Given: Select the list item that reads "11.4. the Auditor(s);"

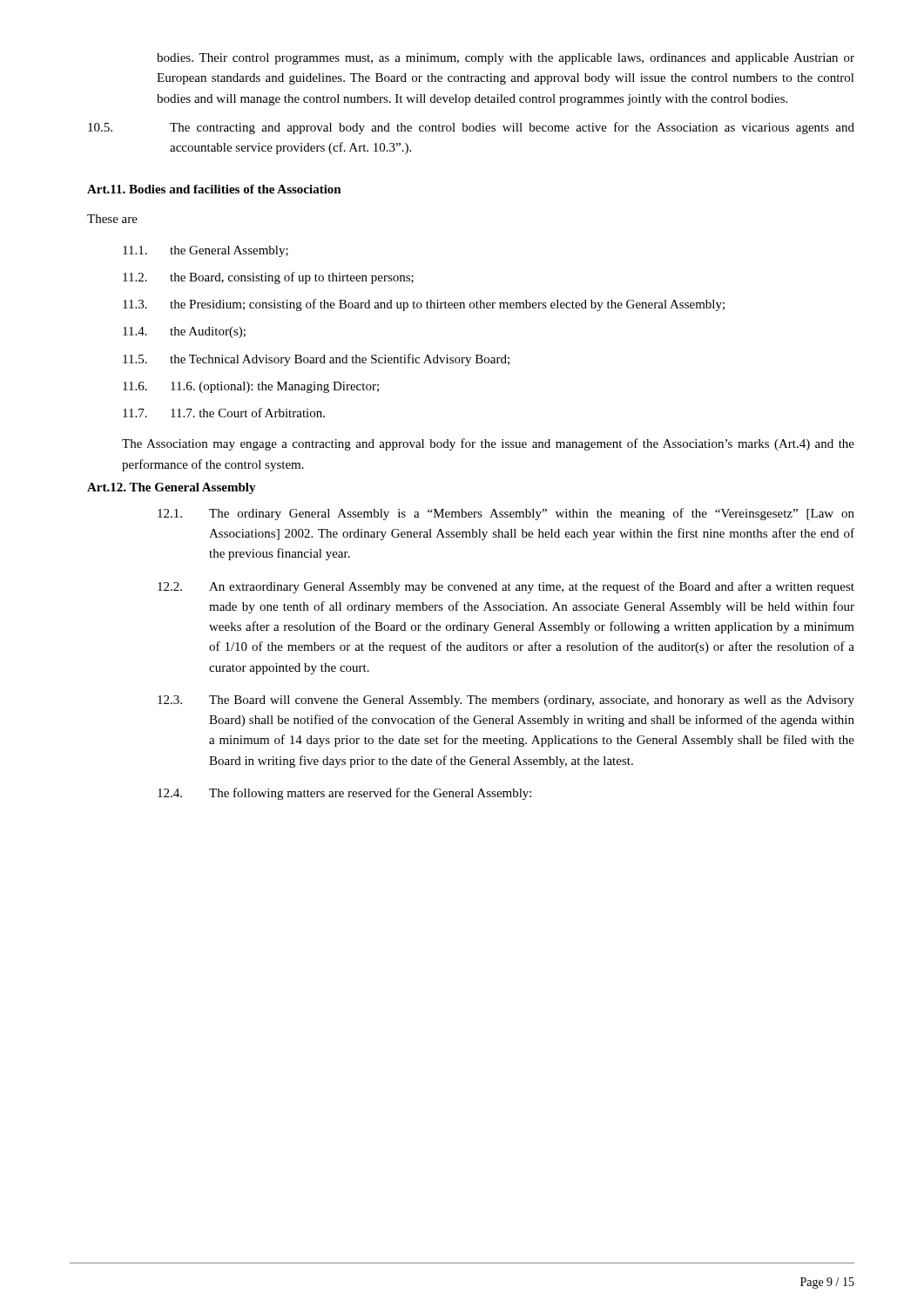Looking at the screenshot, I should 184,332.
